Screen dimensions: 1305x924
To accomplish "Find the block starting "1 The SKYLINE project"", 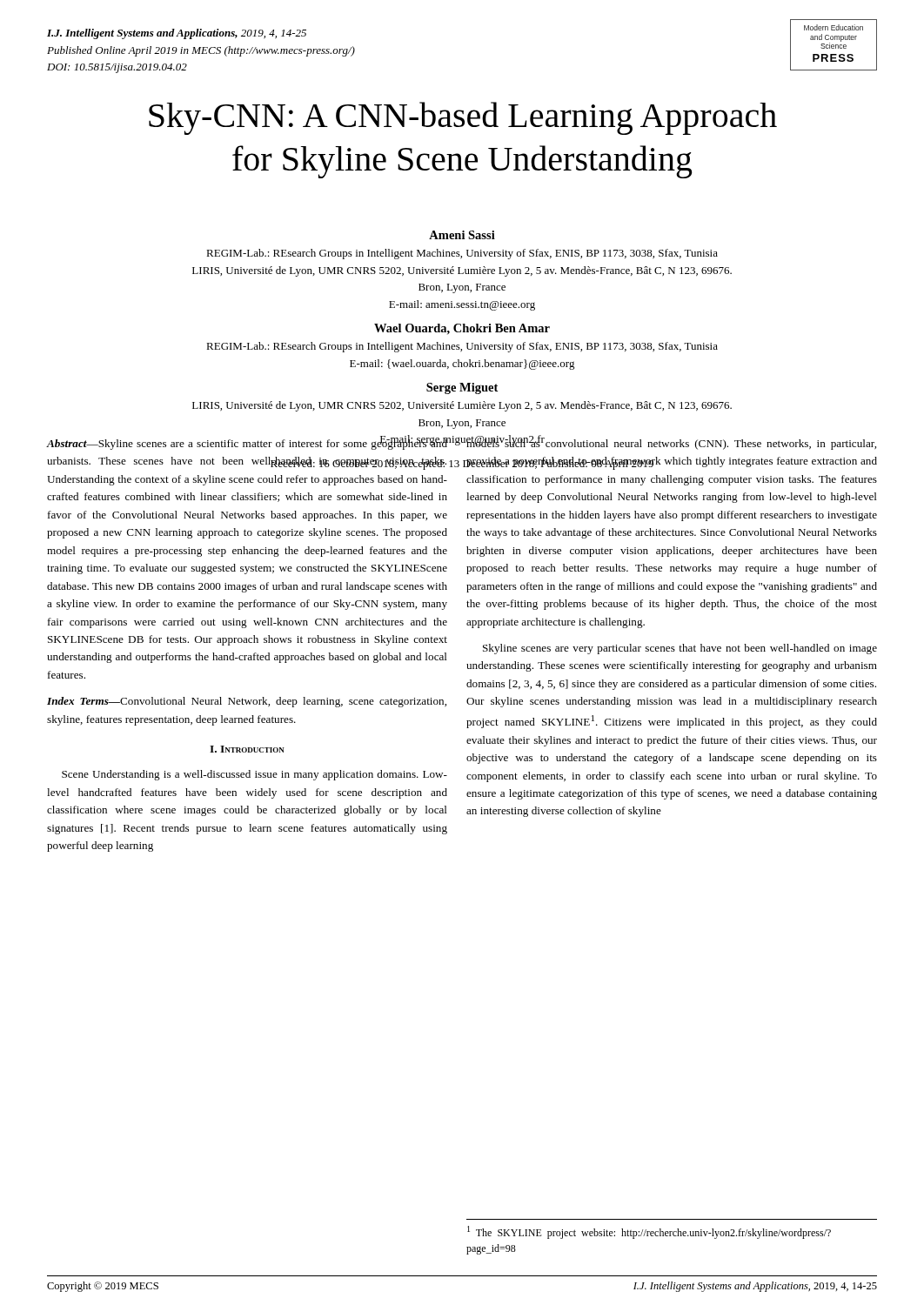I will click(x=649, y=1239).
